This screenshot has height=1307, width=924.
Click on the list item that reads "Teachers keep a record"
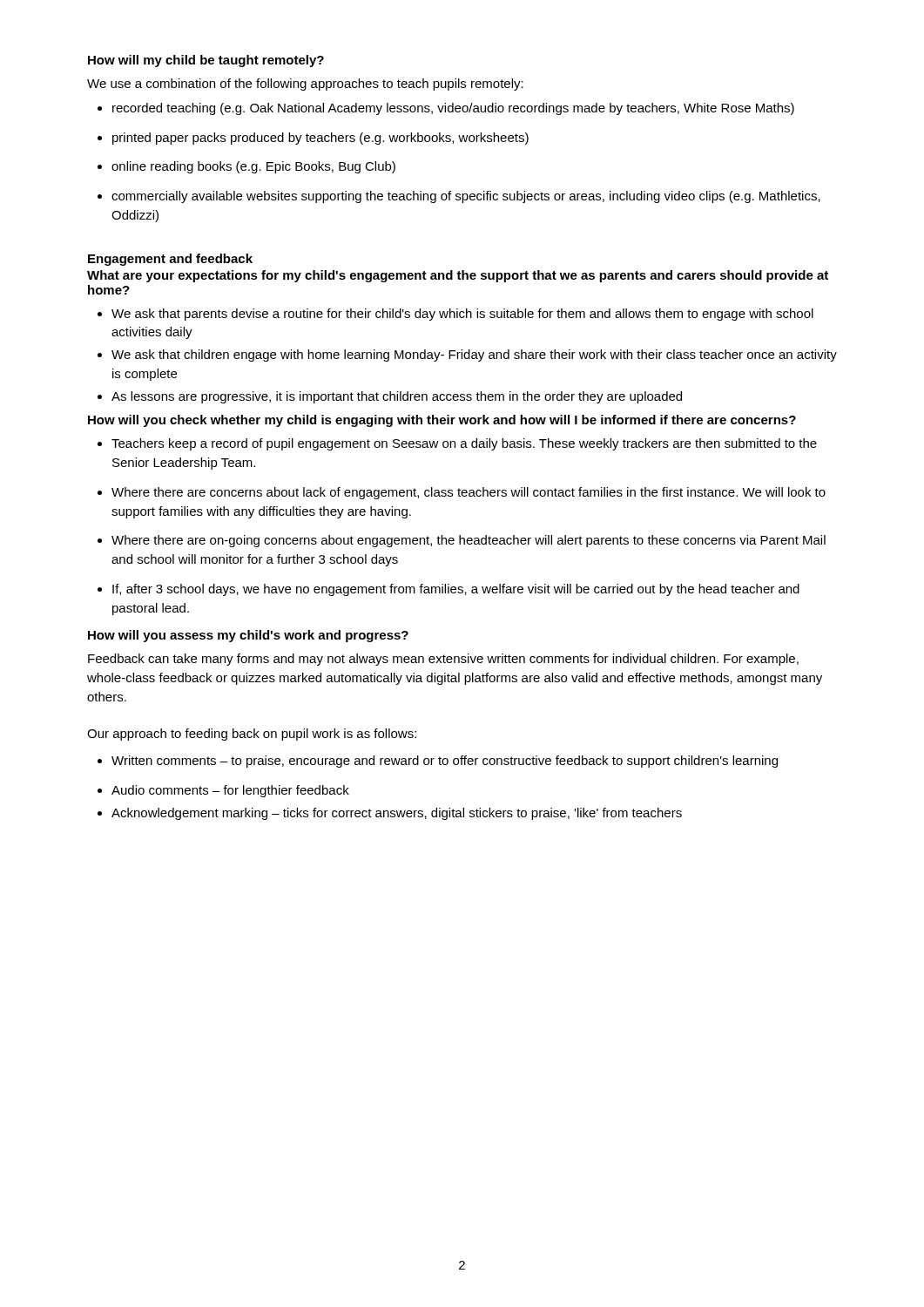(464, 453)
